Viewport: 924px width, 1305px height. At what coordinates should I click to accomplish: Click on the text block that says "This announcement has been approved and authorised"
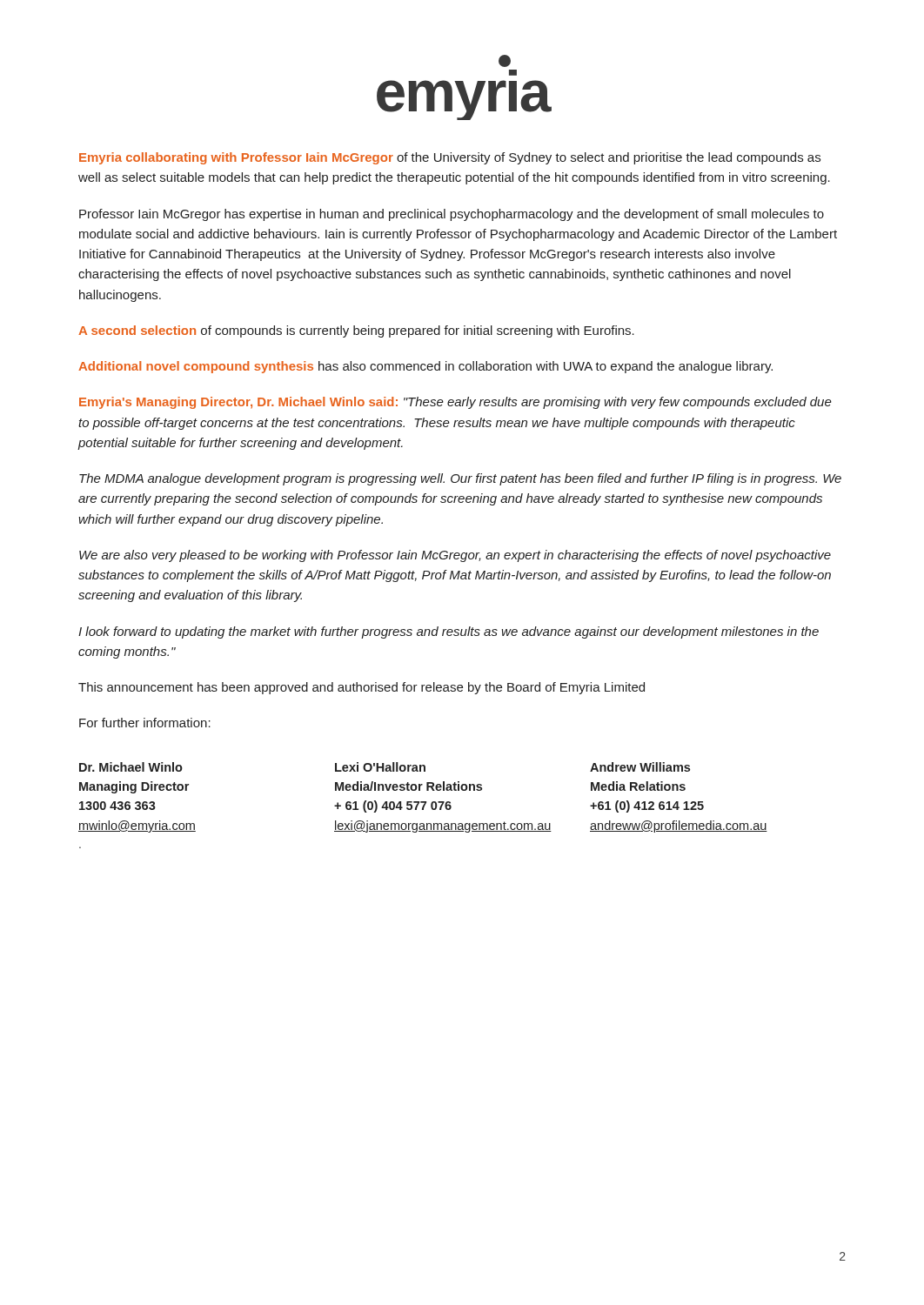point(362,687)
